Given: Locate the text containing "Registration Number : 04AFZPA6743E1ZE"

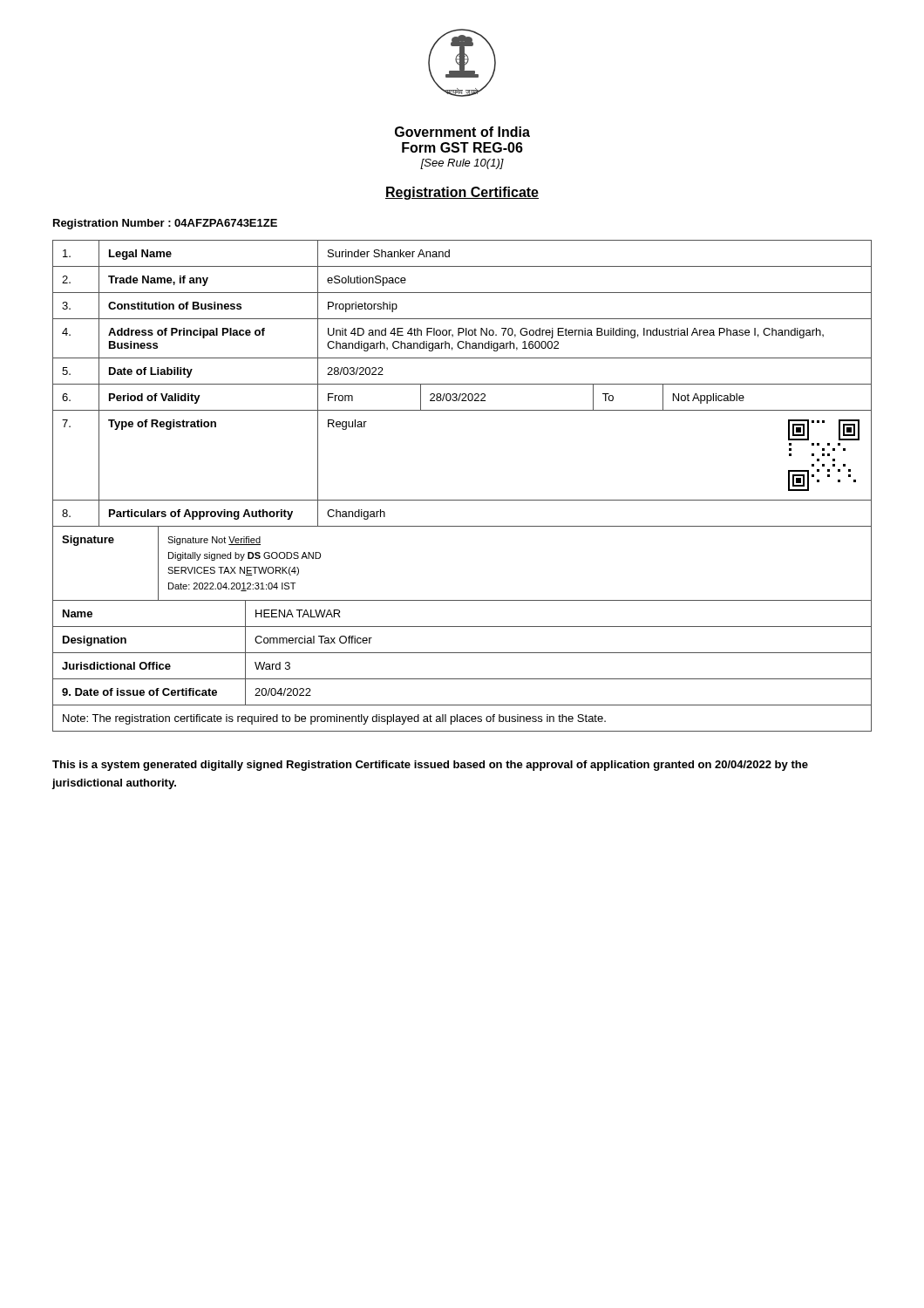Looking at the screenshot, I should coord(165,223).
